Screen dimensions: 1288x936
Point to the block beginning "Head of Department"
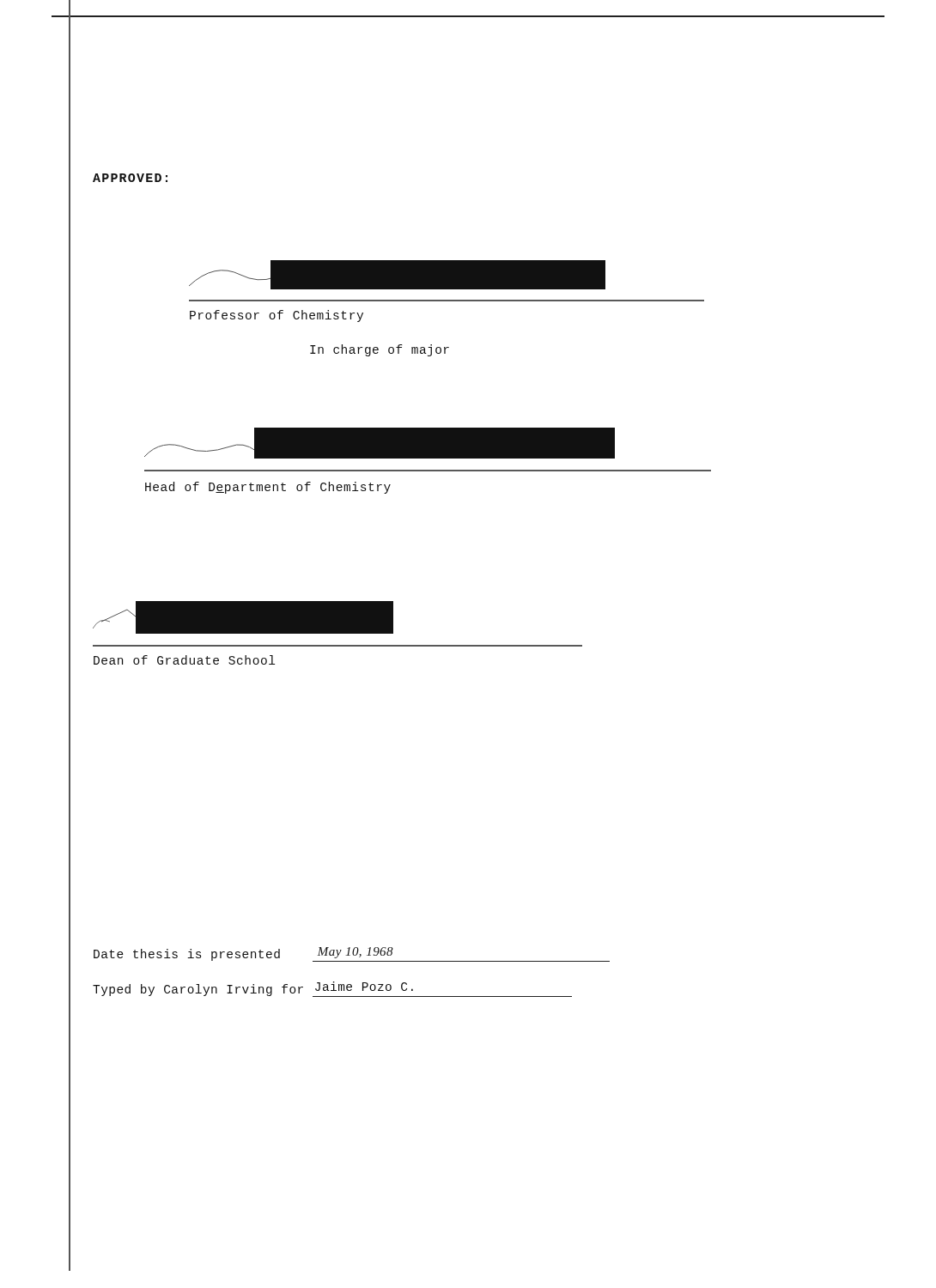[x=268, y=488]
